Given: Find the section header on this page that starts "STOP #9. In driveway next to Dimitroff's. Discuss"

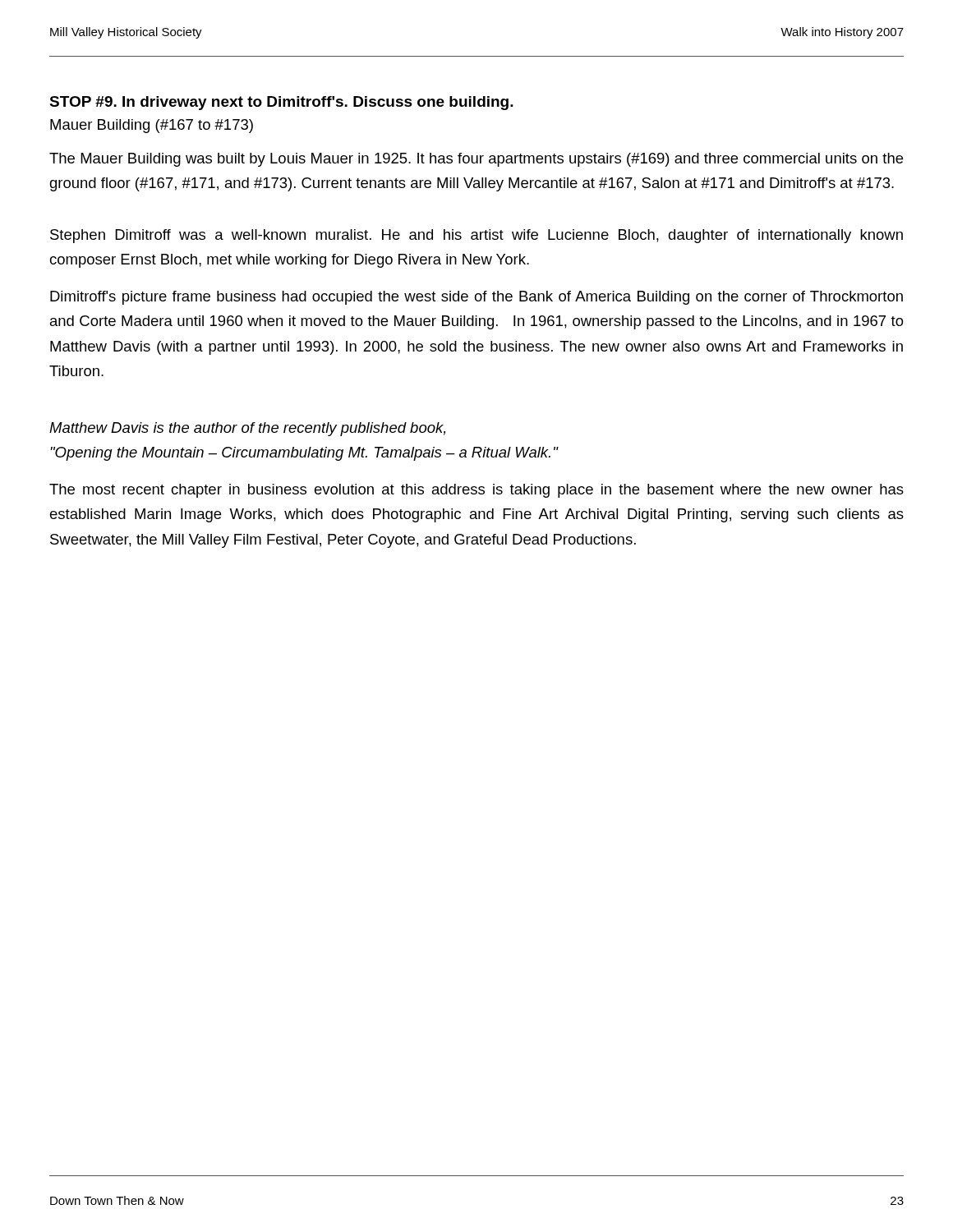Looking at the screenshot, I should 282,101.
